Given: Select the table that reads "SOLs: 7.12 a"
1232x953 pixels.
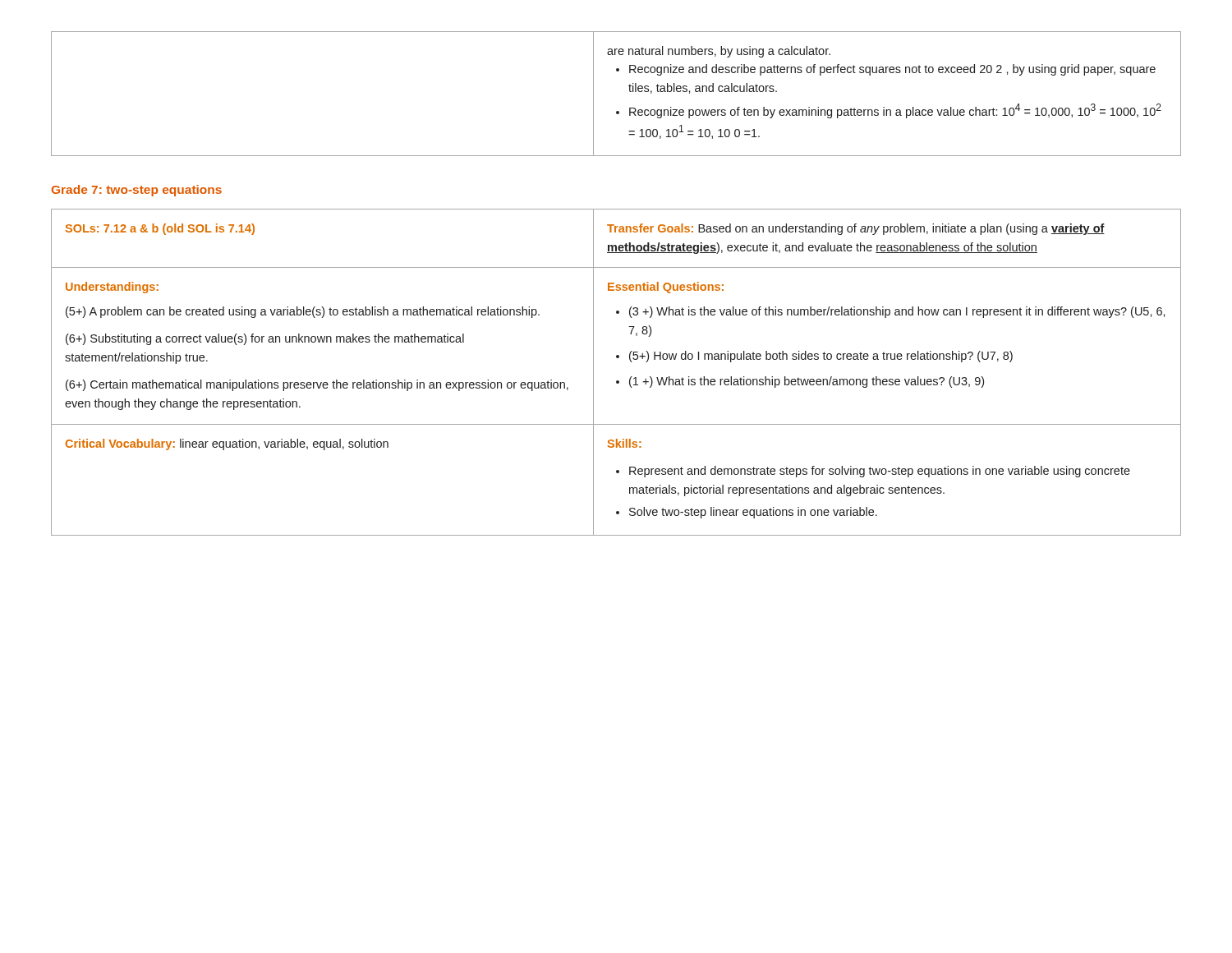Looking at the screenshot, I should (616, 372).
